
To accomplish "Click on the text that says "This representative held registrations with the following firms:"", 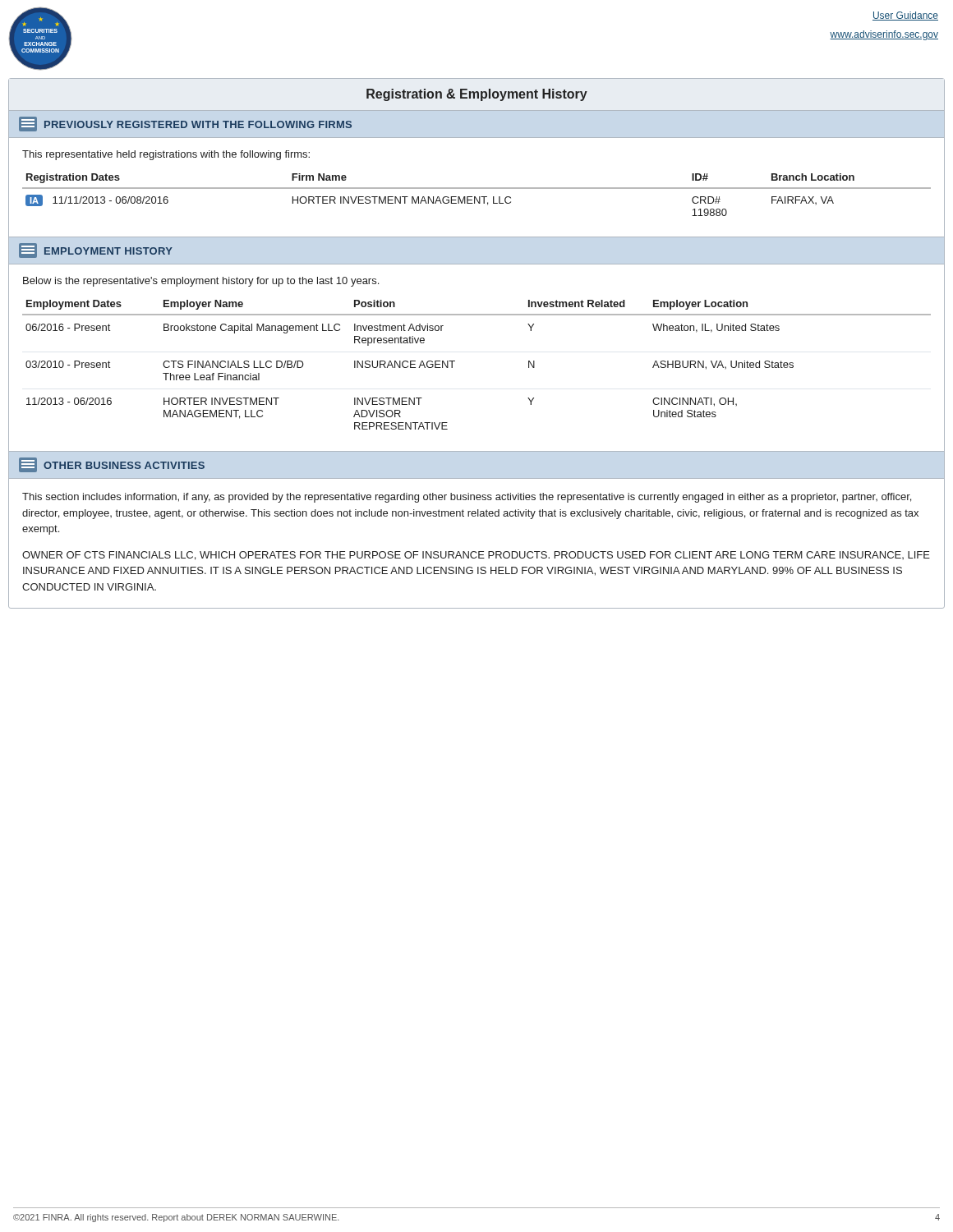I will coord(166,154).
